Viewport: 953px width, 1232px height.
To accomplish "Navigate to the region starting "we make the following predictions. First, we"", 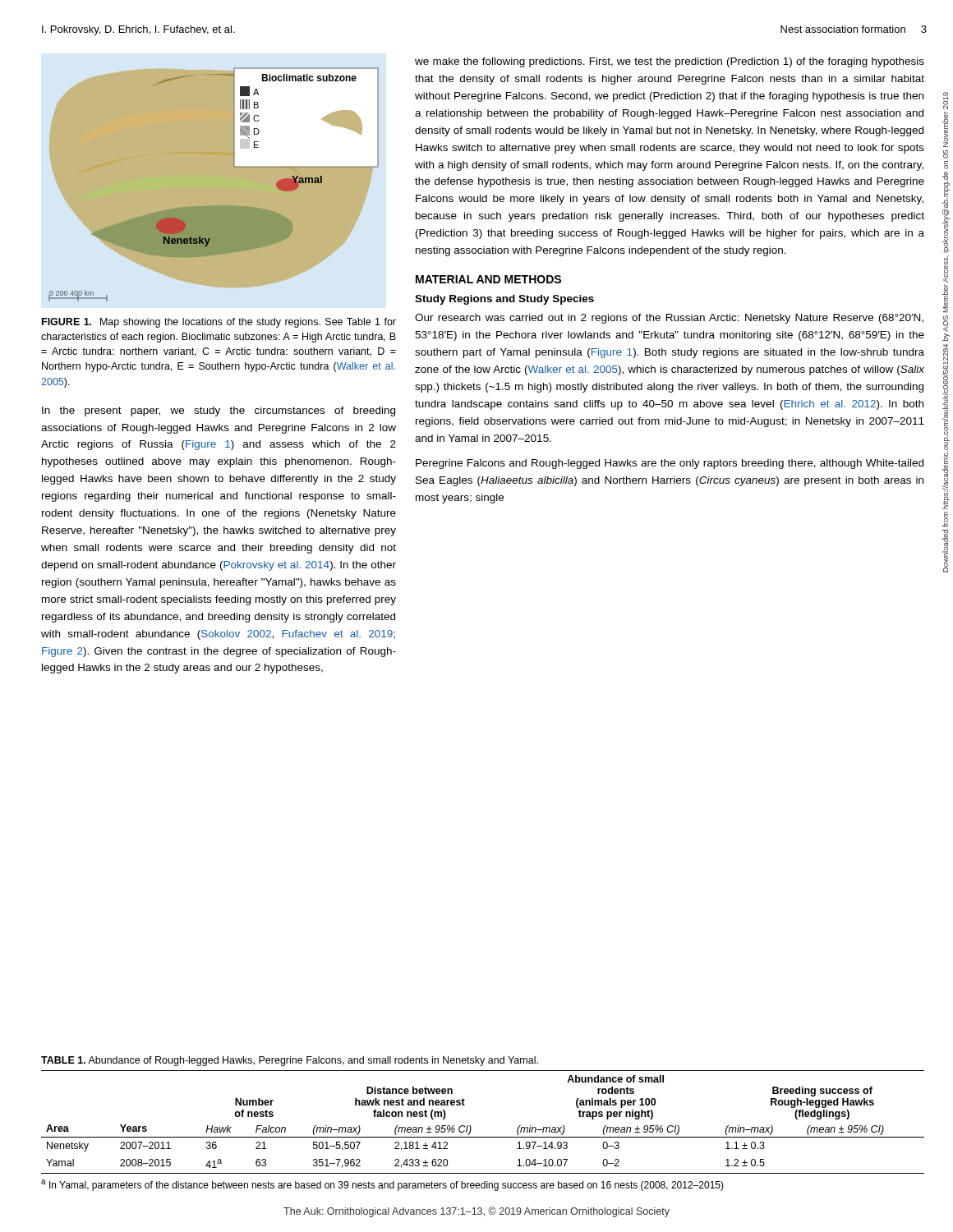I will click(x=670, y=156).
